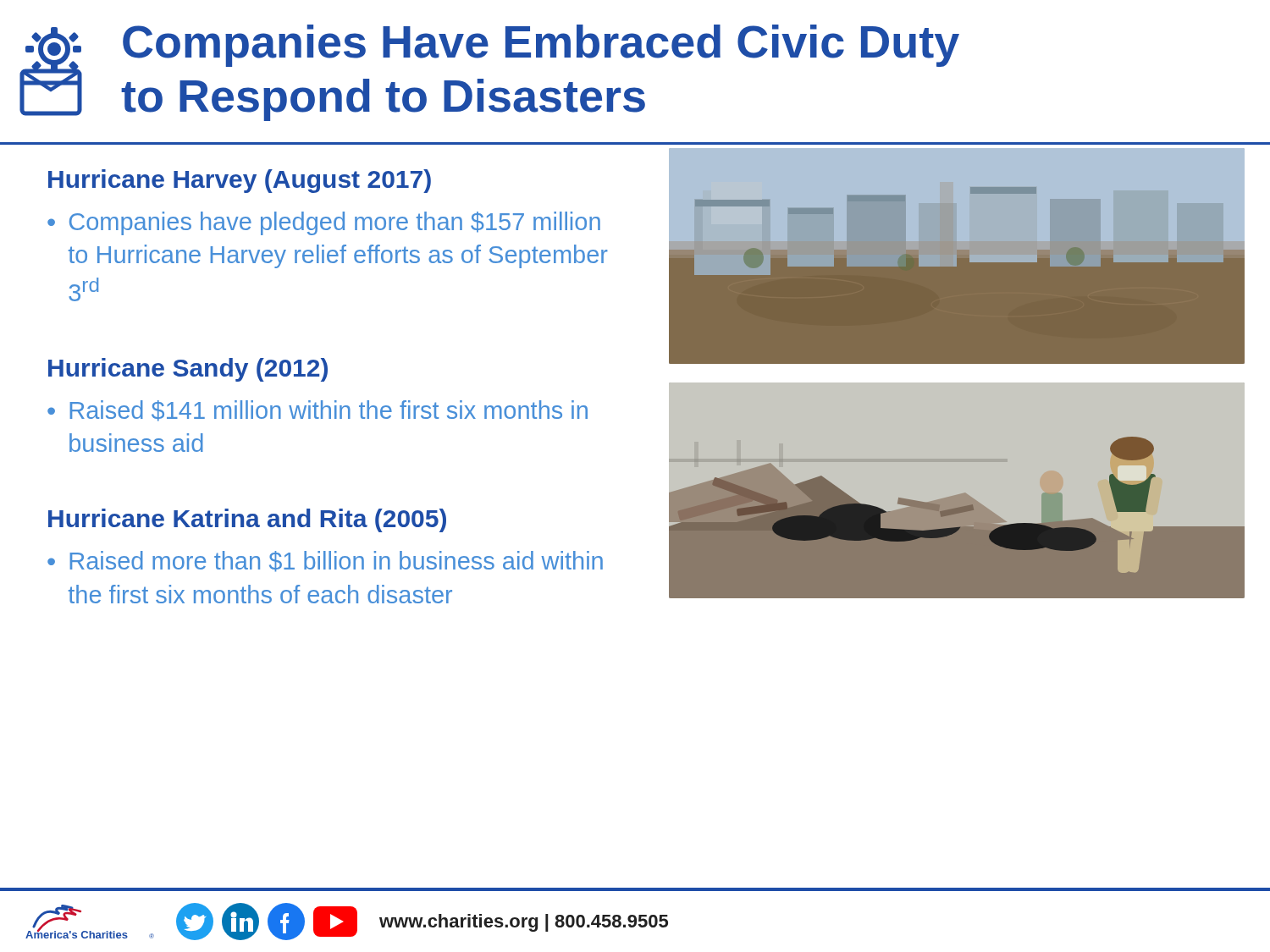Locate the block starting "Companies Have Embraced Civic"
Viewport: 1270px width, 952px height.
point(487,69)
